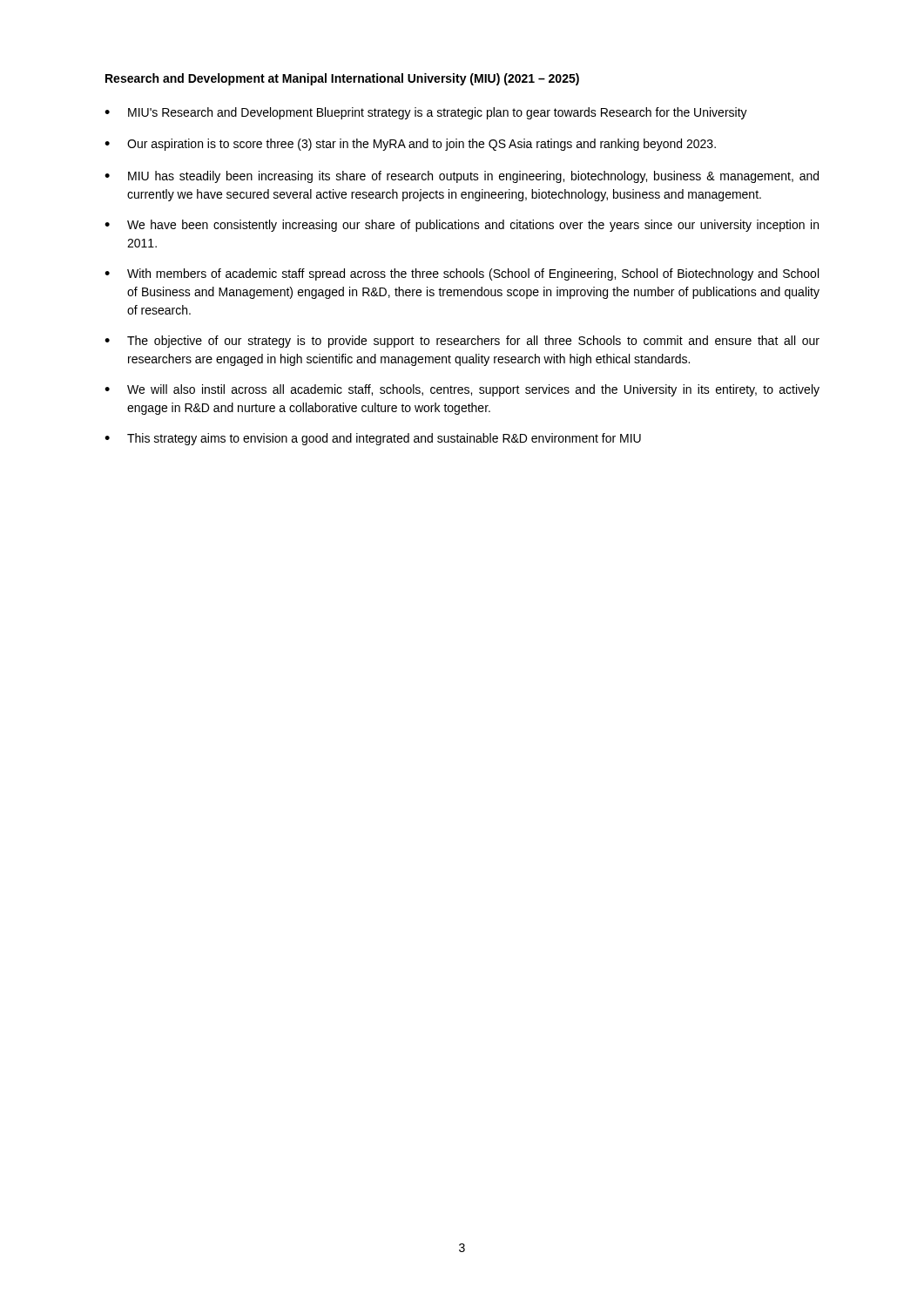Locate the text block starting "• MIU's Research and Development Blueprint strategy"

tap(462, 113)
